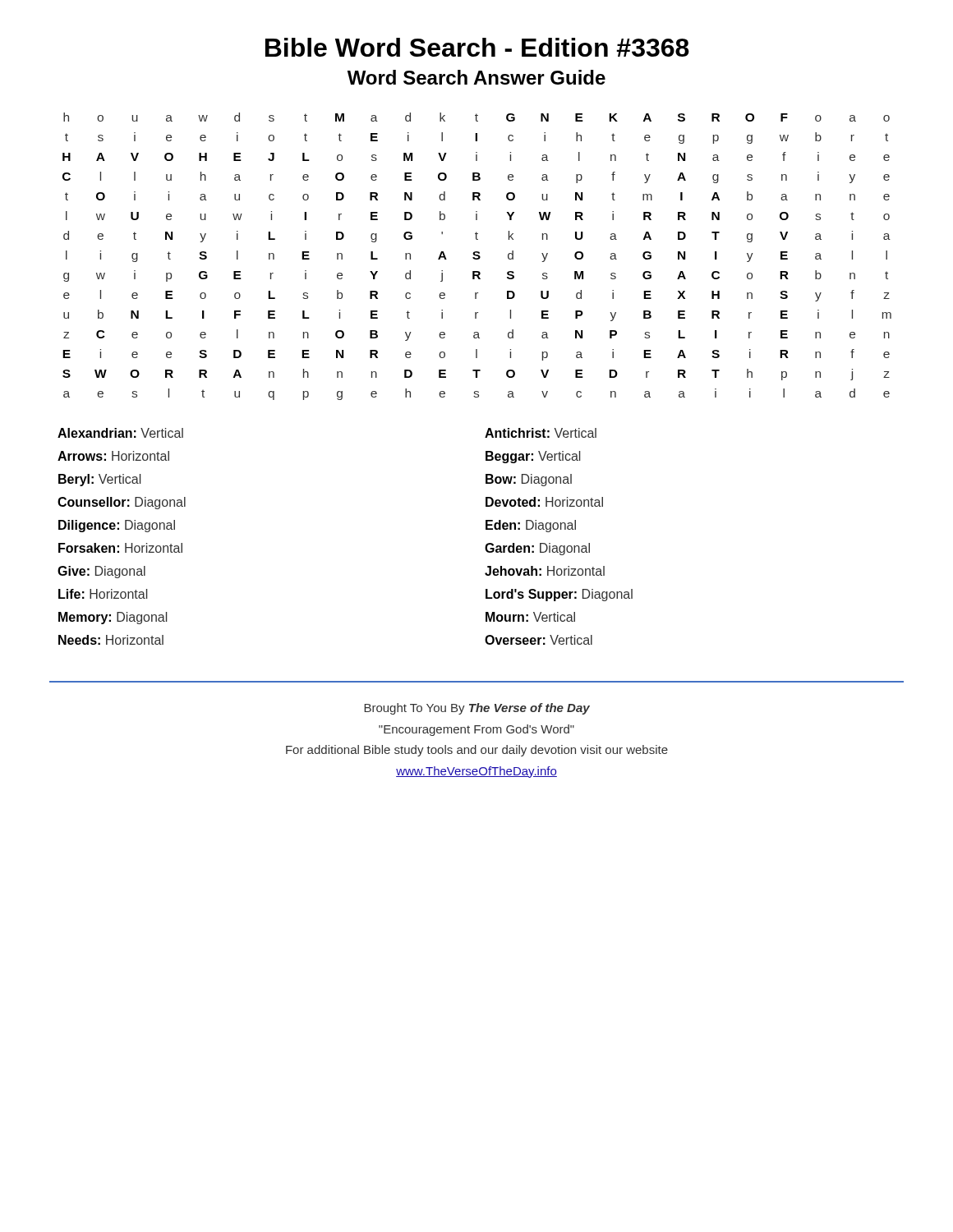Point to "Devoted: Horizontal"
Screen dimensions: 1232x953
[x=544, y=502]
